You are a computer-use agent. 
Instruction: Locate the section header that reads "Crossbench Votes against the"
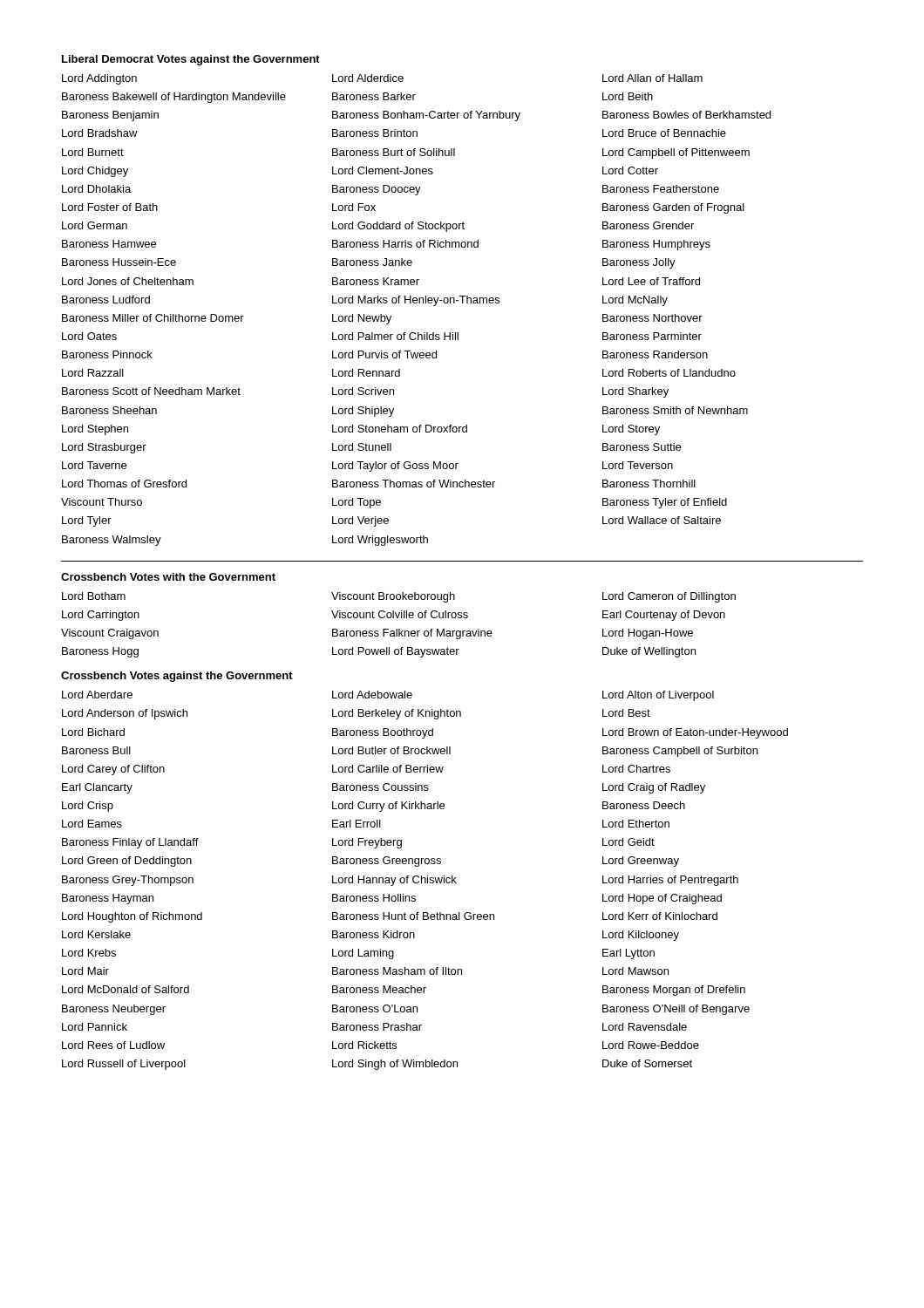click(x=177, y=676)
